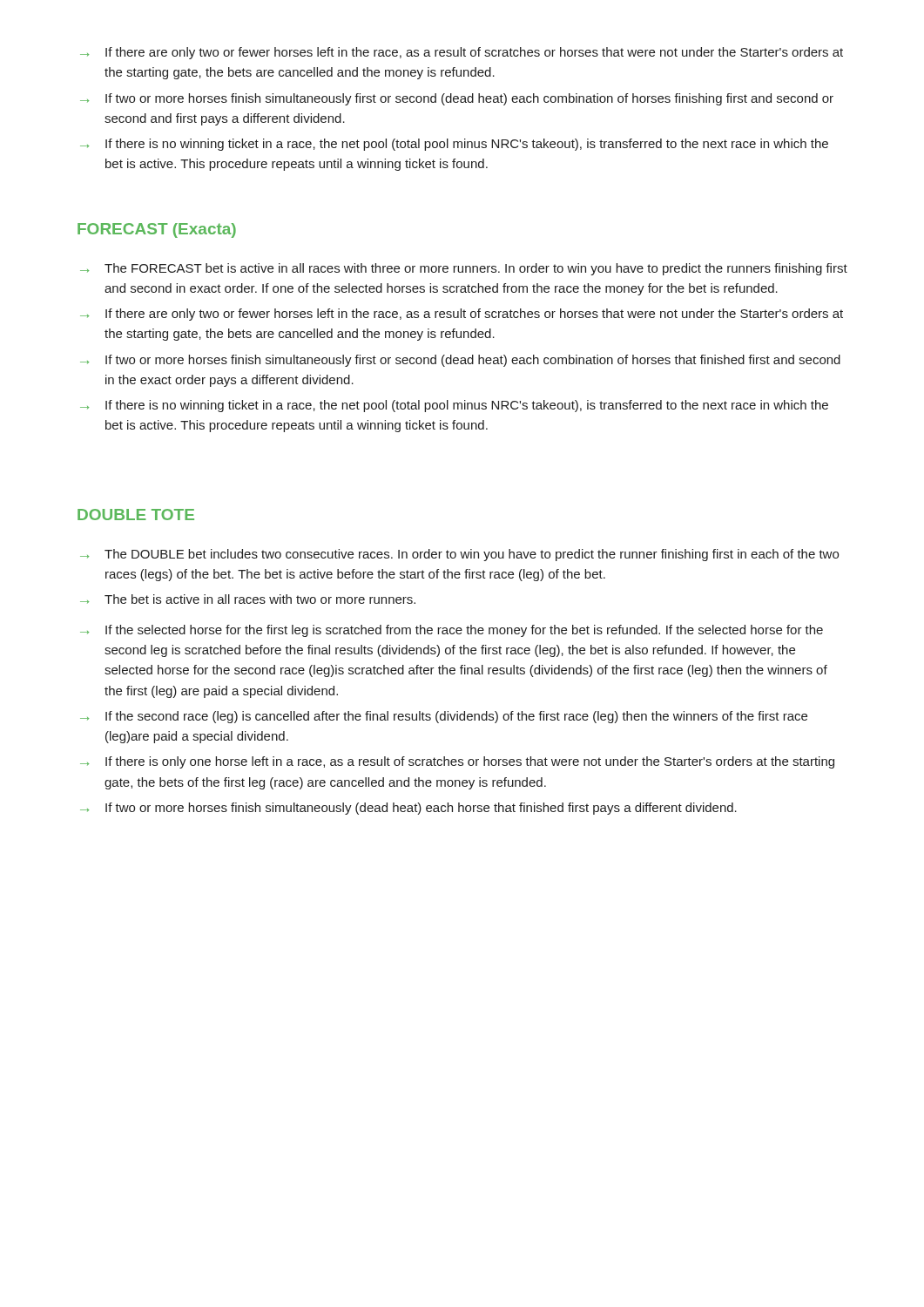
Task: Find the region starting "→ The bet is active"
Action: [x=248, y=599]
